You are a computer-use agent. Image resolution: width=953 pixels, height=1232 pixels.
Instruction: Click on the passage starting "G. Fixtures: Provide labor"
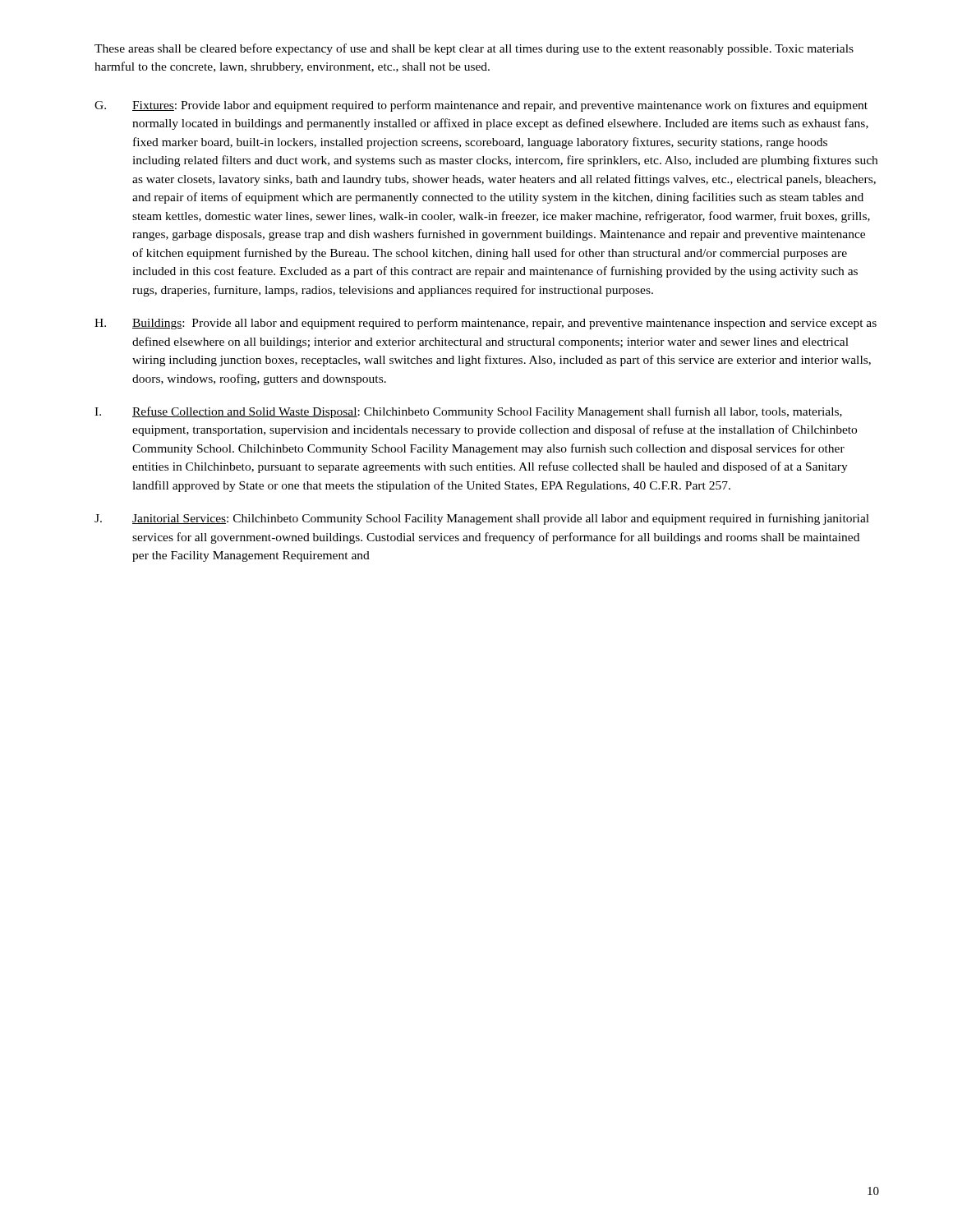[x=487, y=198]
